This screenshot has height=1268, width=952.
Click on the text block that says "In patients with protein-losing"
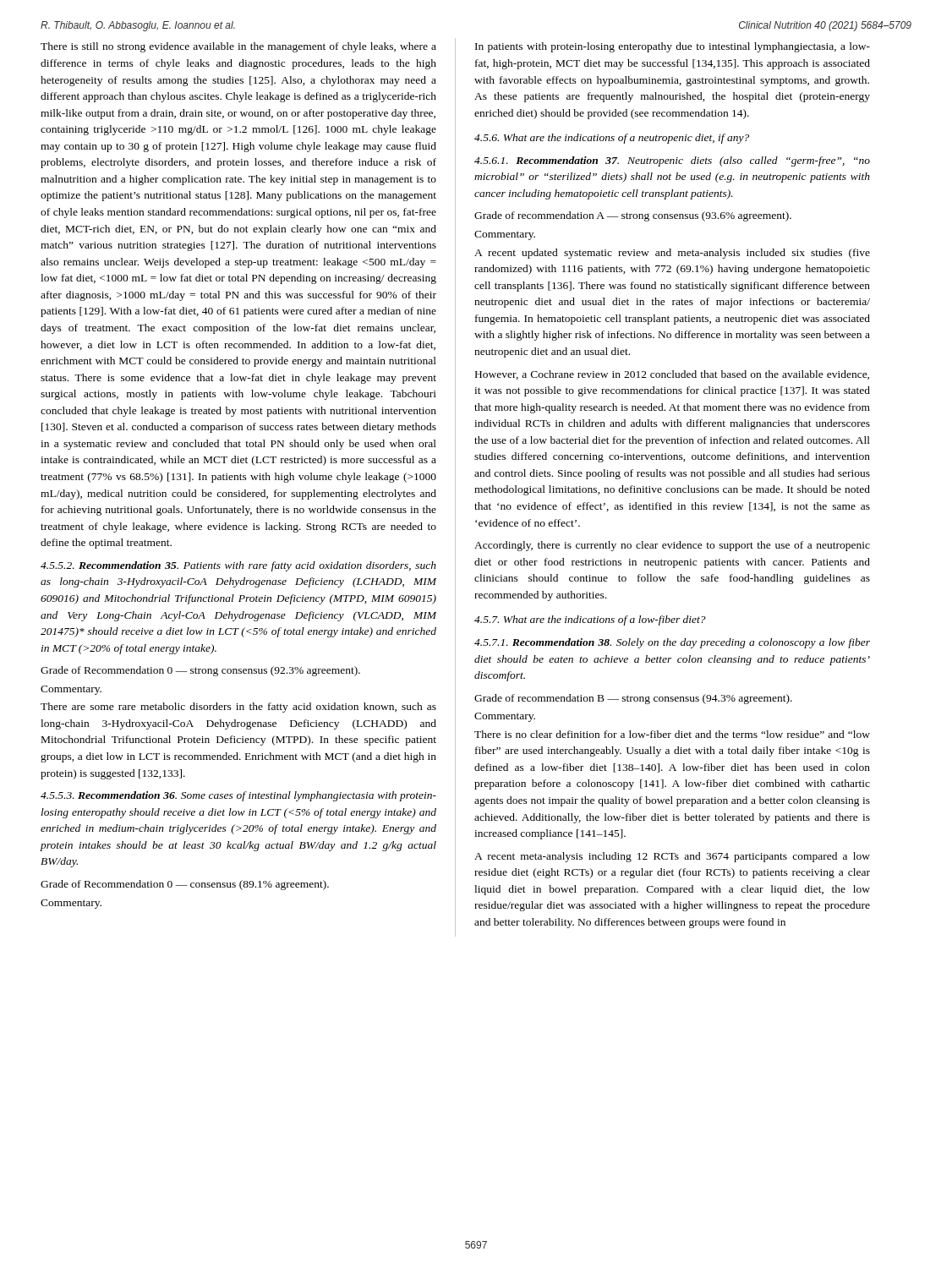(x=672, y=80)
